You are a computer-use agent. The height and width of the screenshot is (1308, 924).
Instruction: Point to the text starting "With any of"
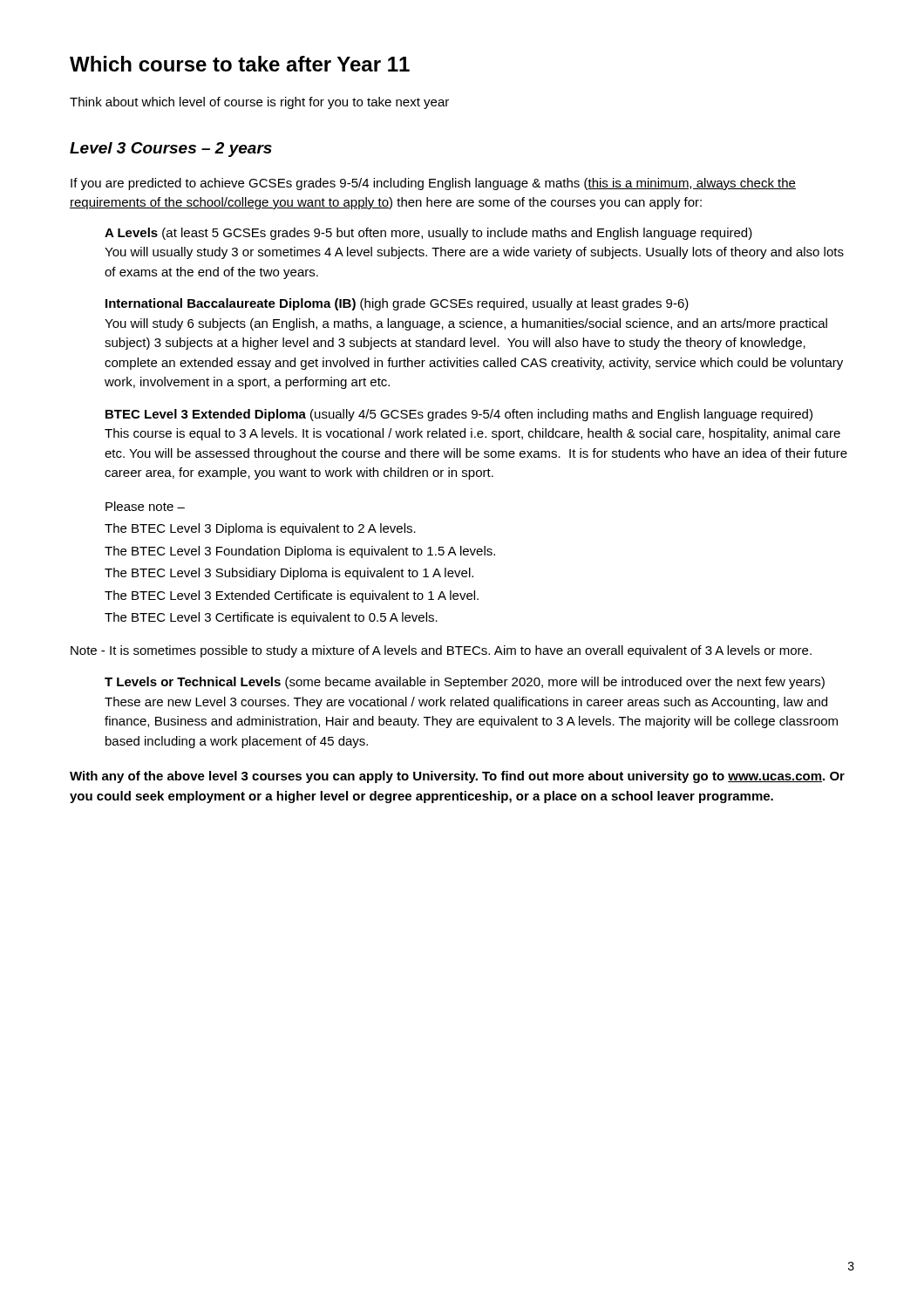tap(457, 785)
